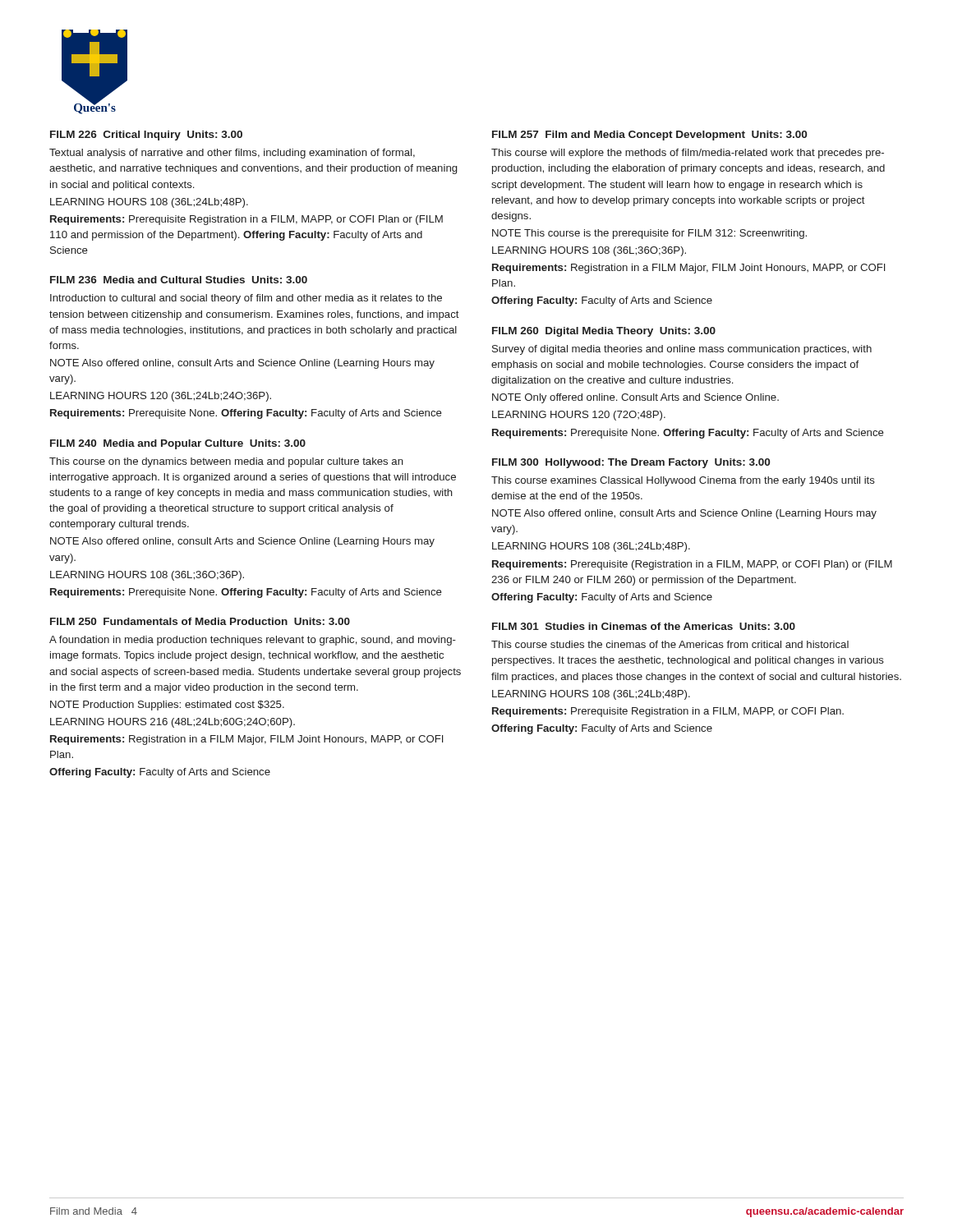Click on the text block that says "FILM 301 Studies"

click(698, 678)
